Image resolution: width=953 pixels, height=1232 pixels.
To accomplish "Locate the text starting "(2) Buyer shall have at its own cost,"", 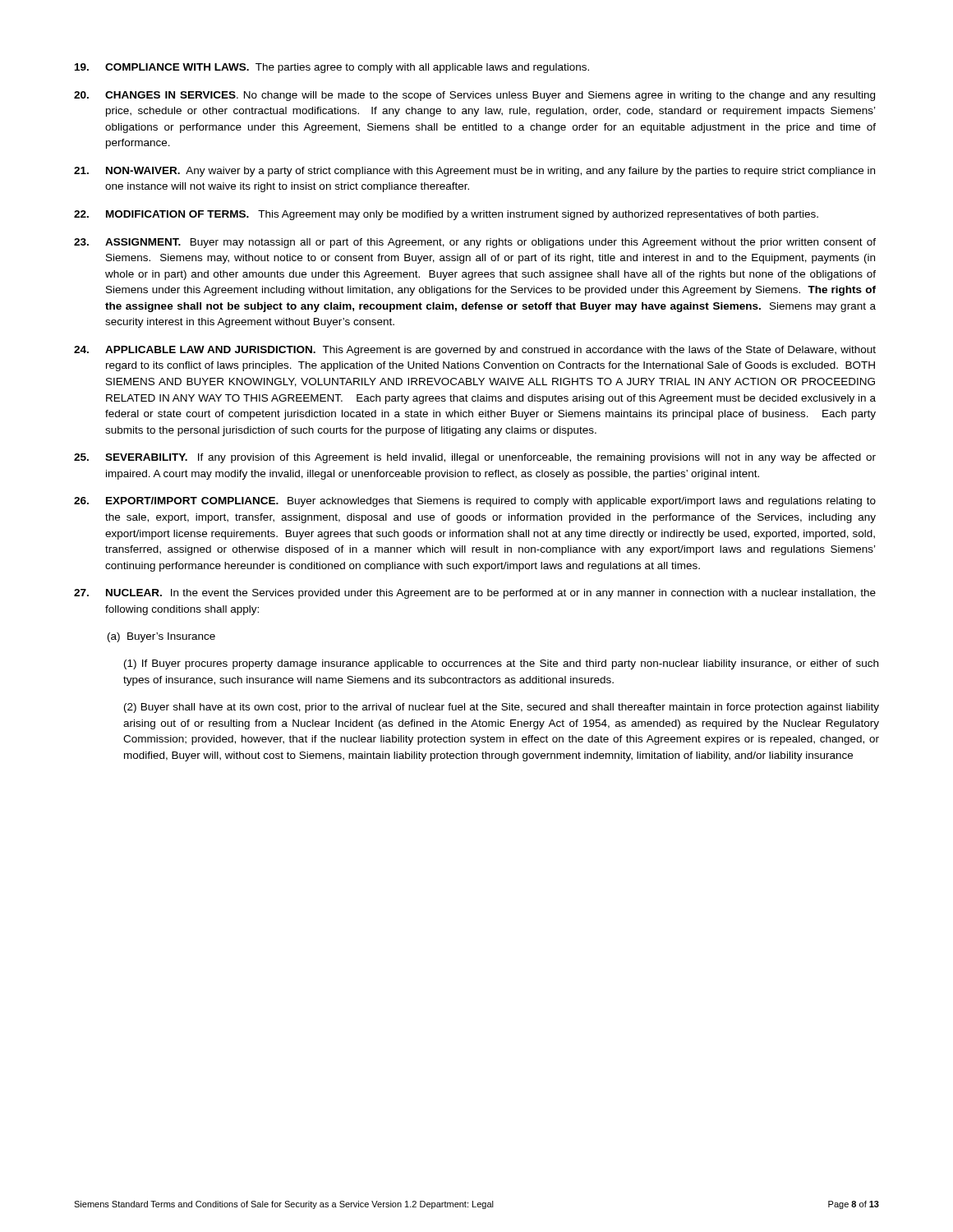I will pos(501,731).
